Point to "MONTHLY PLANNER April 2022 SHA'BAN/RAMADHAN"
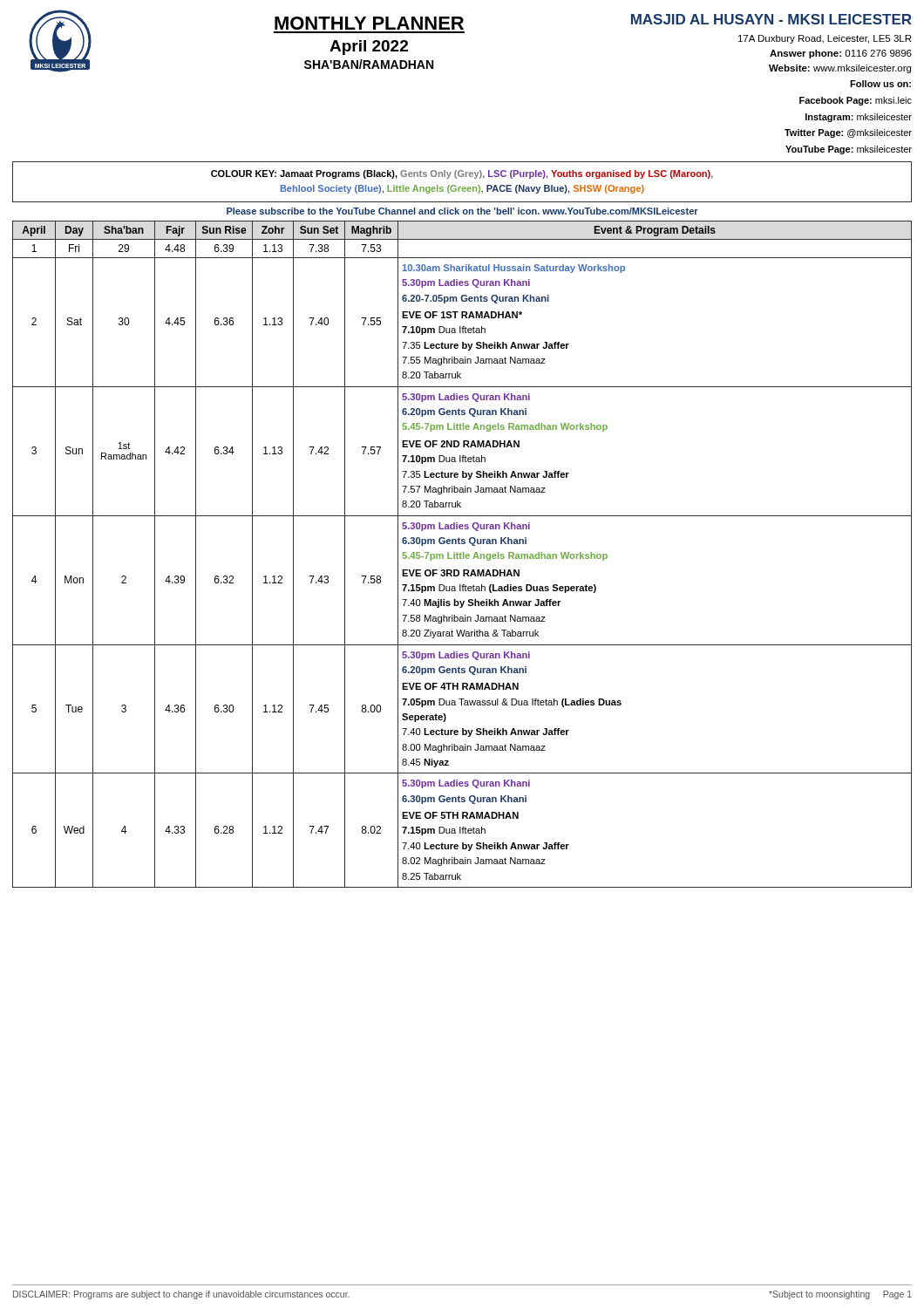Screen dimensions: 1308x924 pyautogui.click(x=369, y=42)
